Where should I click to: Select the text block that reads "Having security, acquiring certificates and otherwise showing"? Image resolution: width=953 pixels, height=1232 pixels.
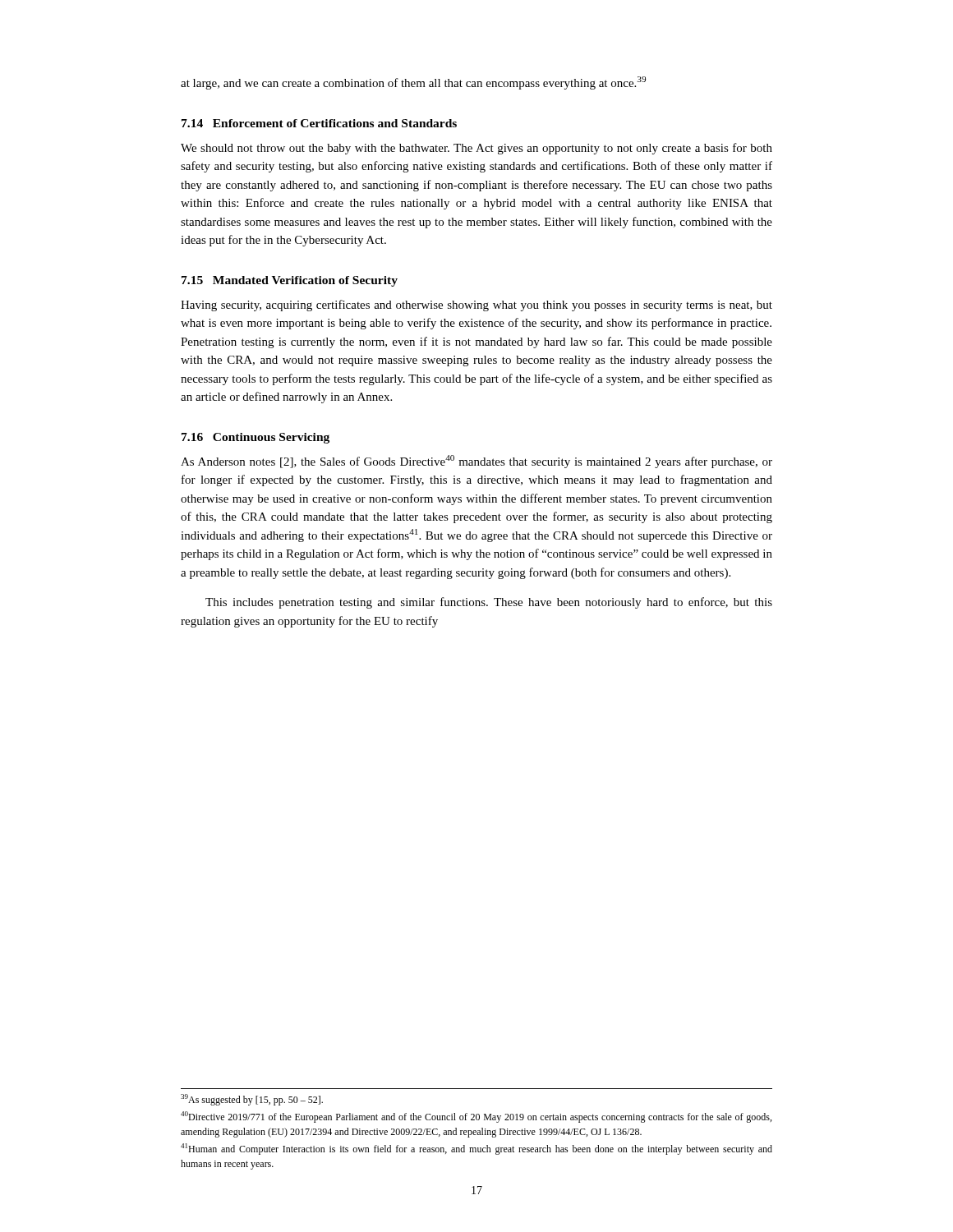[x=476, y=351]
